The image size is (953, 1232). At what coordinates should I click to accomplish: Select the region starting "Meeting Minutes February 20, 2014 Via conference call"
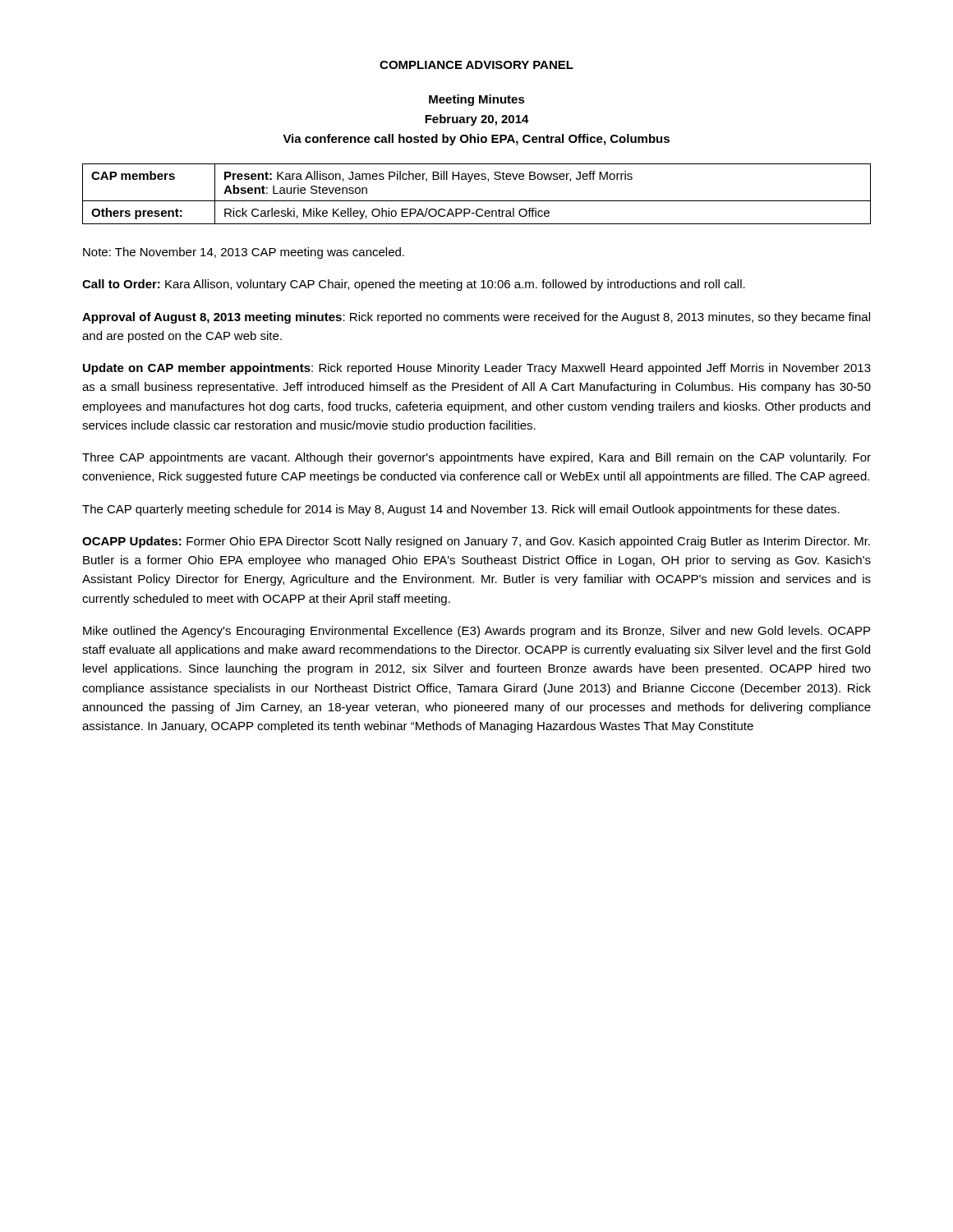tap(476, 119)
